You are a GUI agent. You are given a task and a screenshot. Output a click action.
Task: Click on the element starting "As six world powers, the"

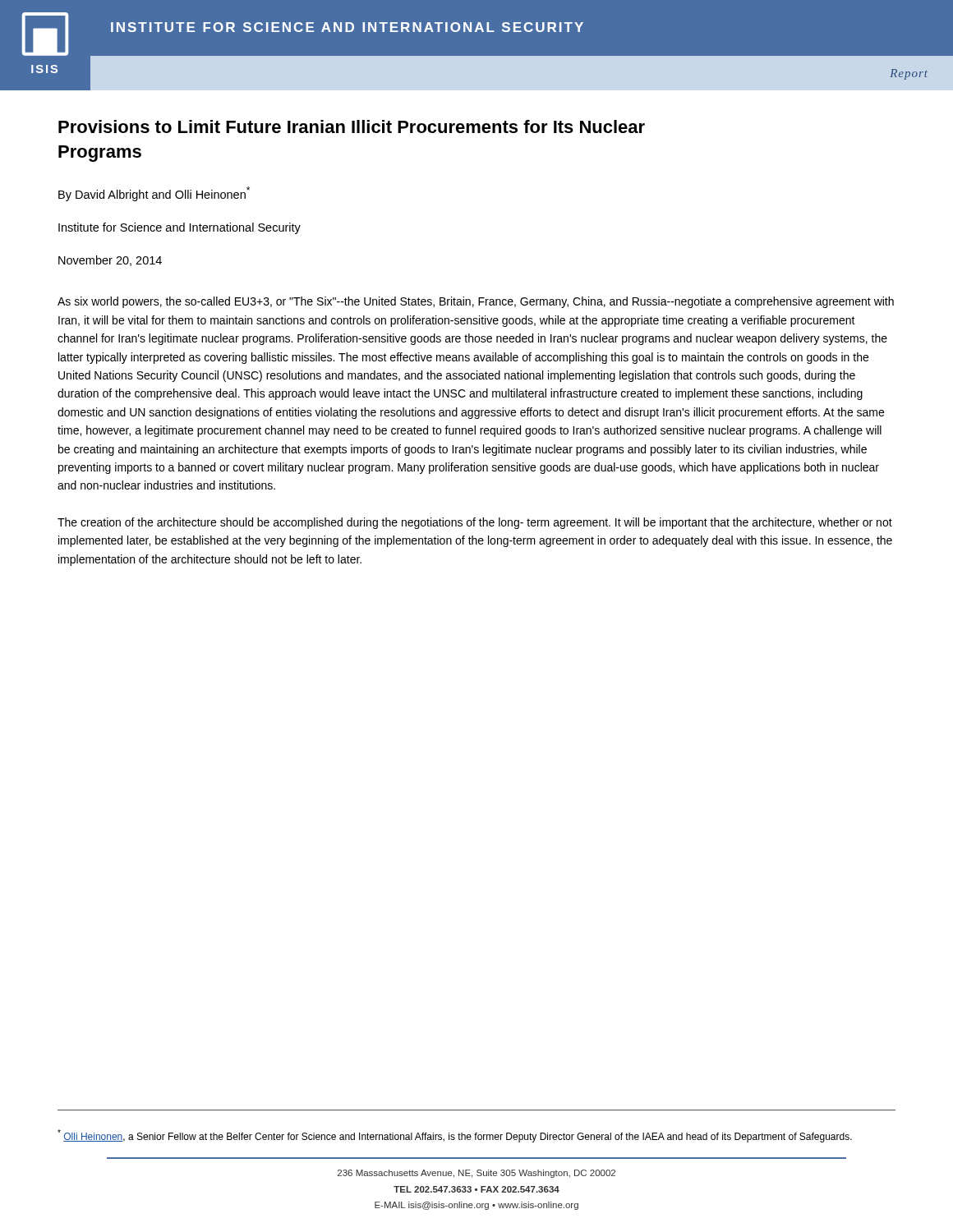tap(476, 394)
